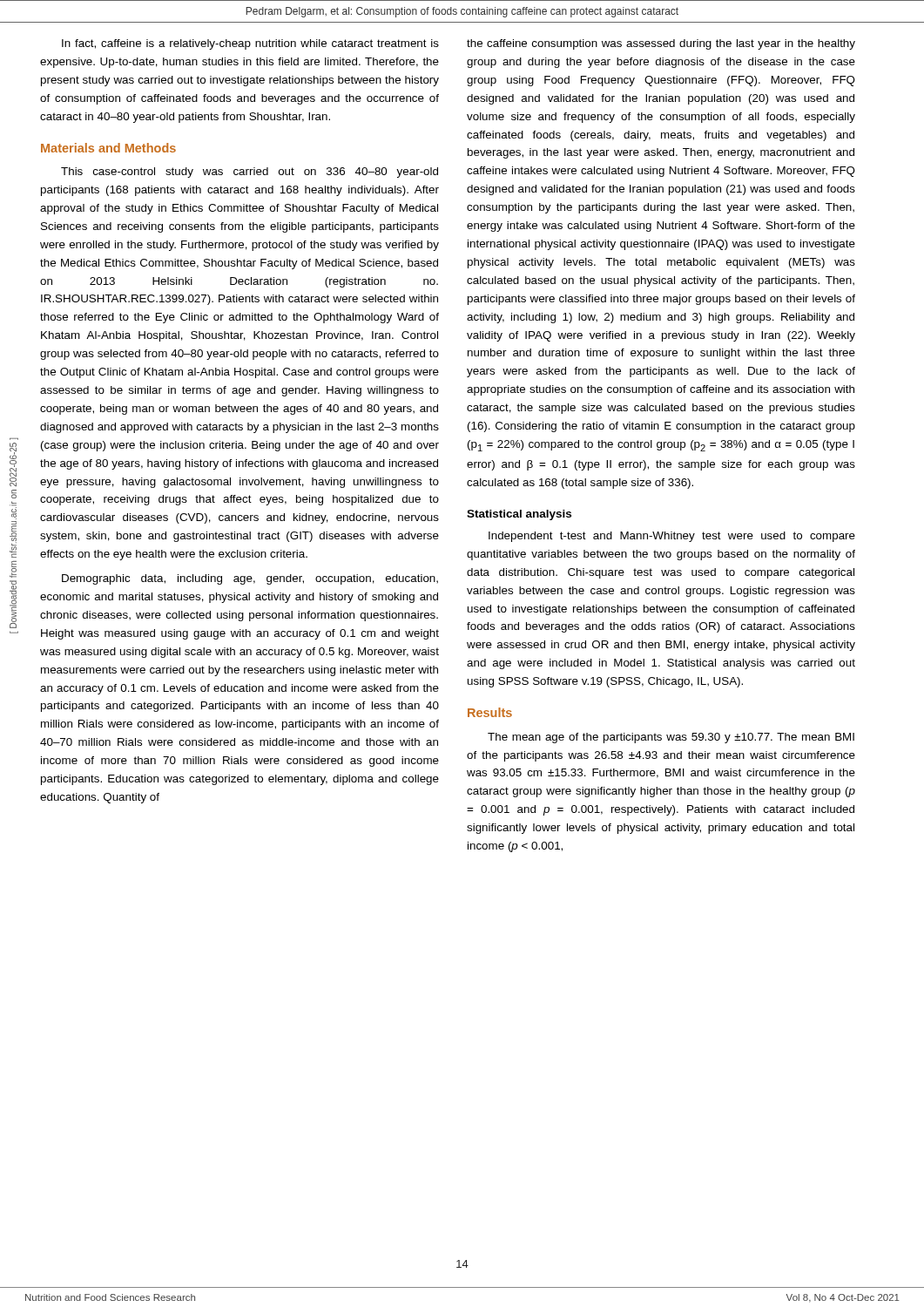
Task: Locate the text starting "In fact, caffeine is"
Action: [240, 421]
